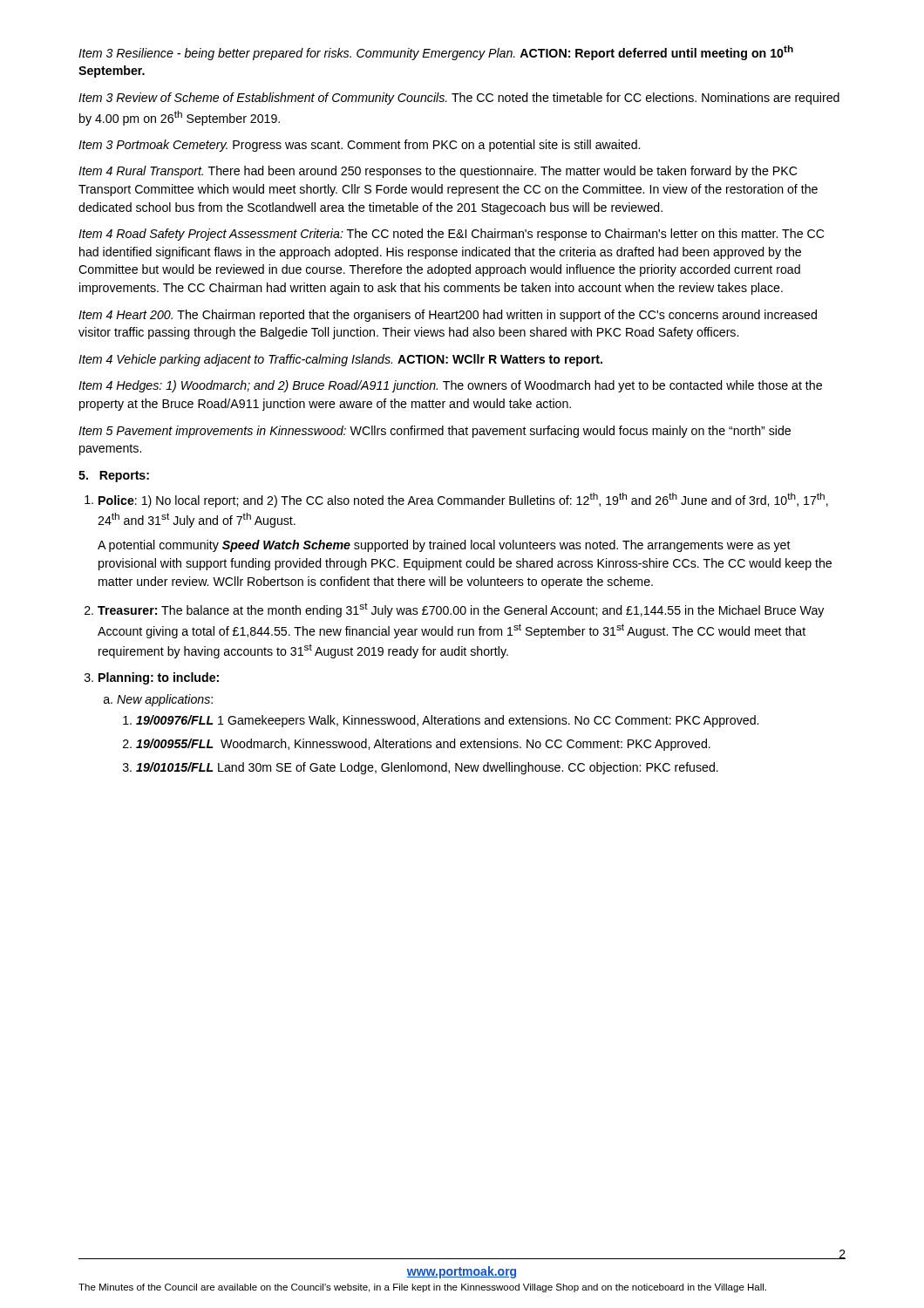
Task: Click on the region starting "Item 4 Heart 200. The Chairman"
Action: click(448, 323)
